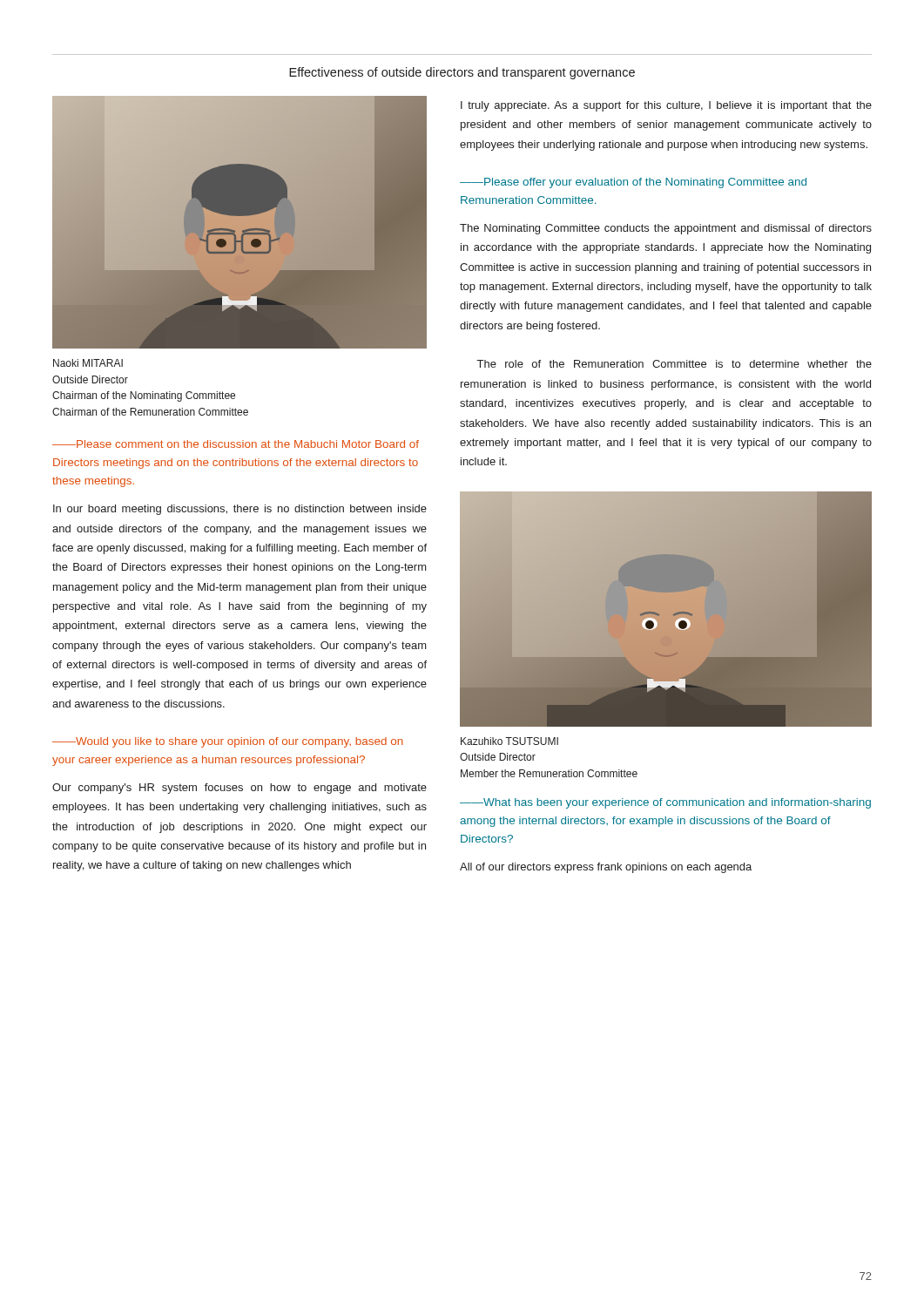Select the section header with the text "——Please offer your evaluation"
924x1307 pixels.
[x=634, y=191]
